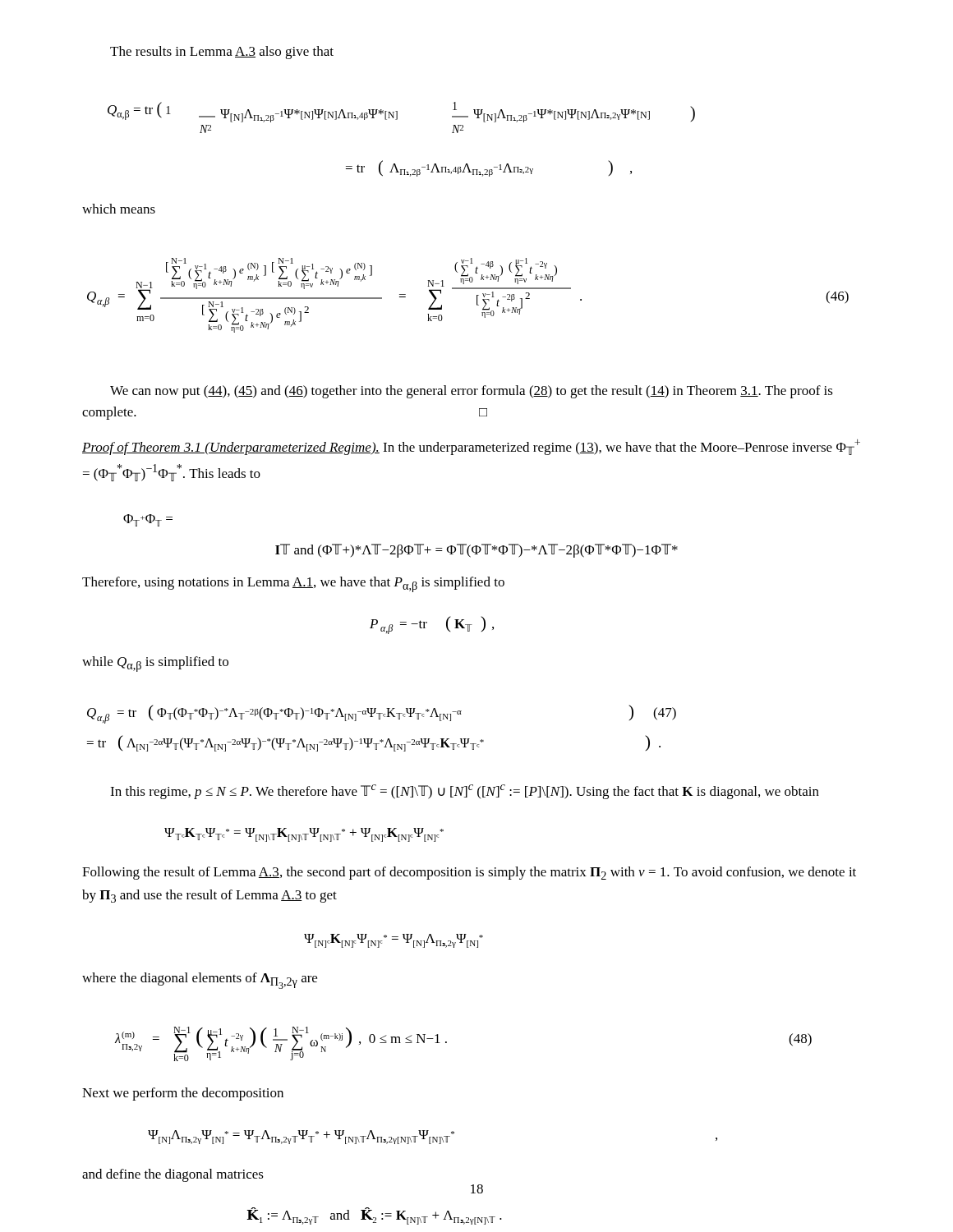953x1232 pixels.
Task: Locate the passage starting "Proof of Theorem"
Action: 471,460
